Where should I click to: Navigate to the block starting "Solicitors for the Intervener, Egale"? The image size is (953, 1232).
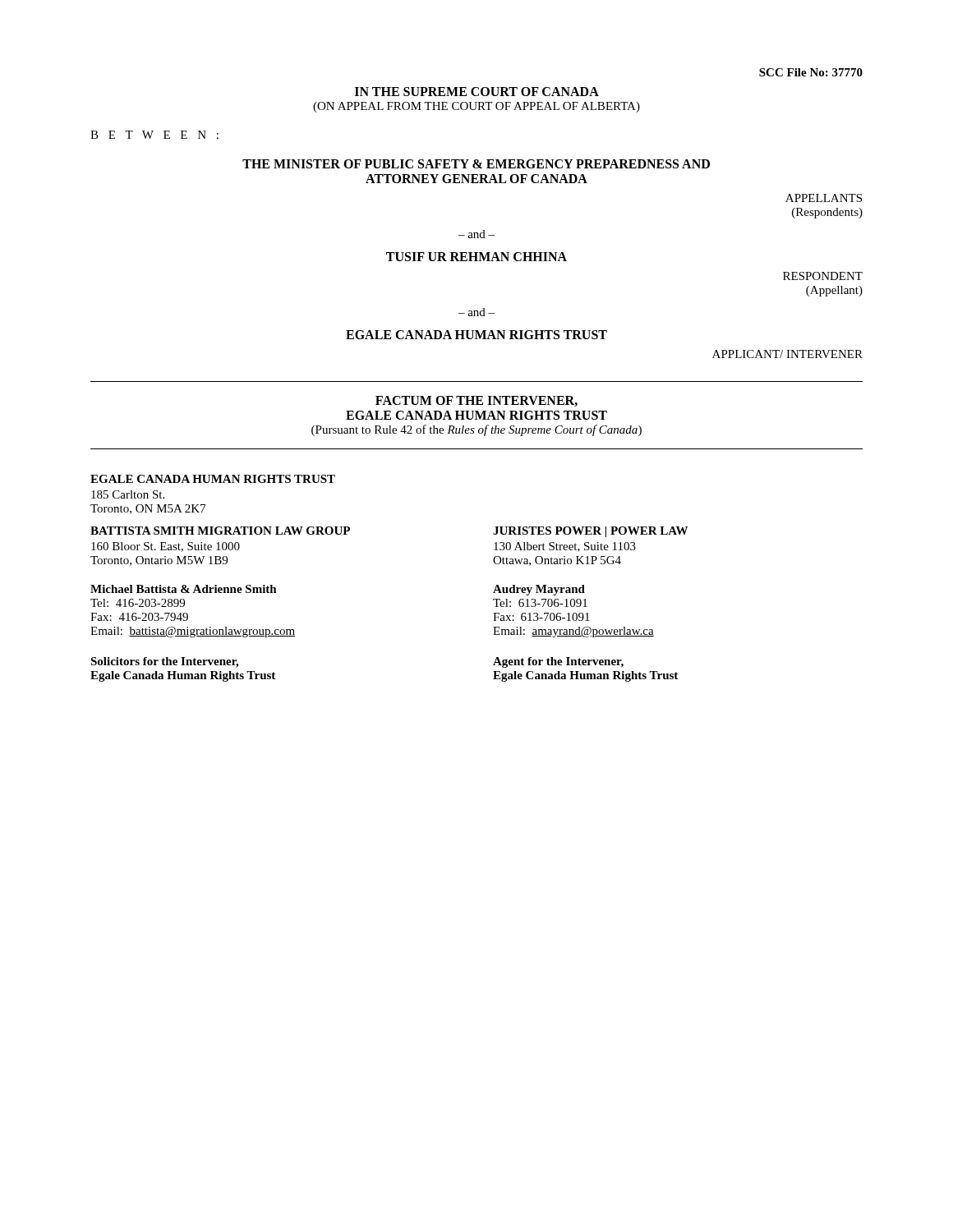183,668
